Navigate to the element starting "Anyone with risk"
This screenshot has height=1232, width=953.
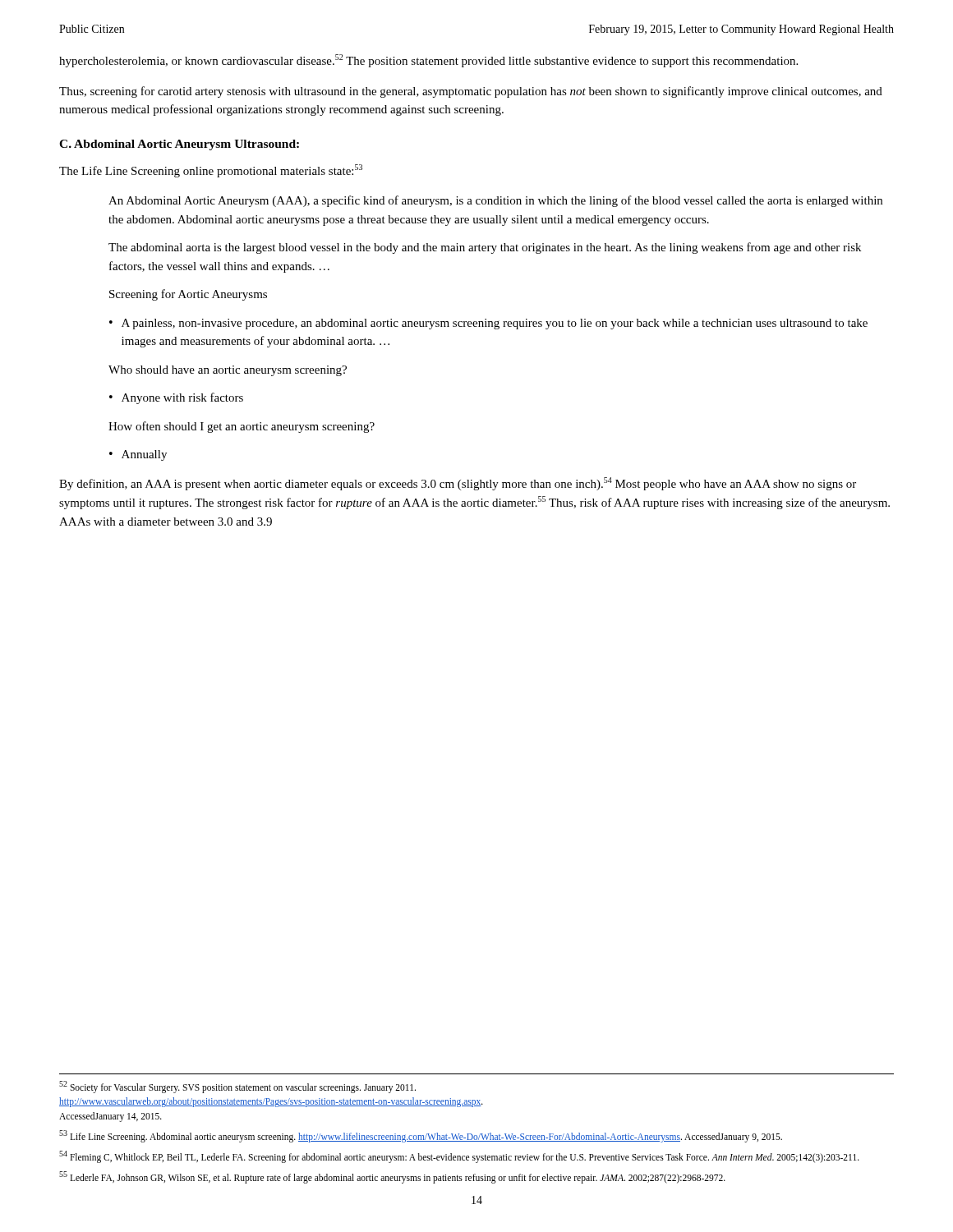point(176,398)
